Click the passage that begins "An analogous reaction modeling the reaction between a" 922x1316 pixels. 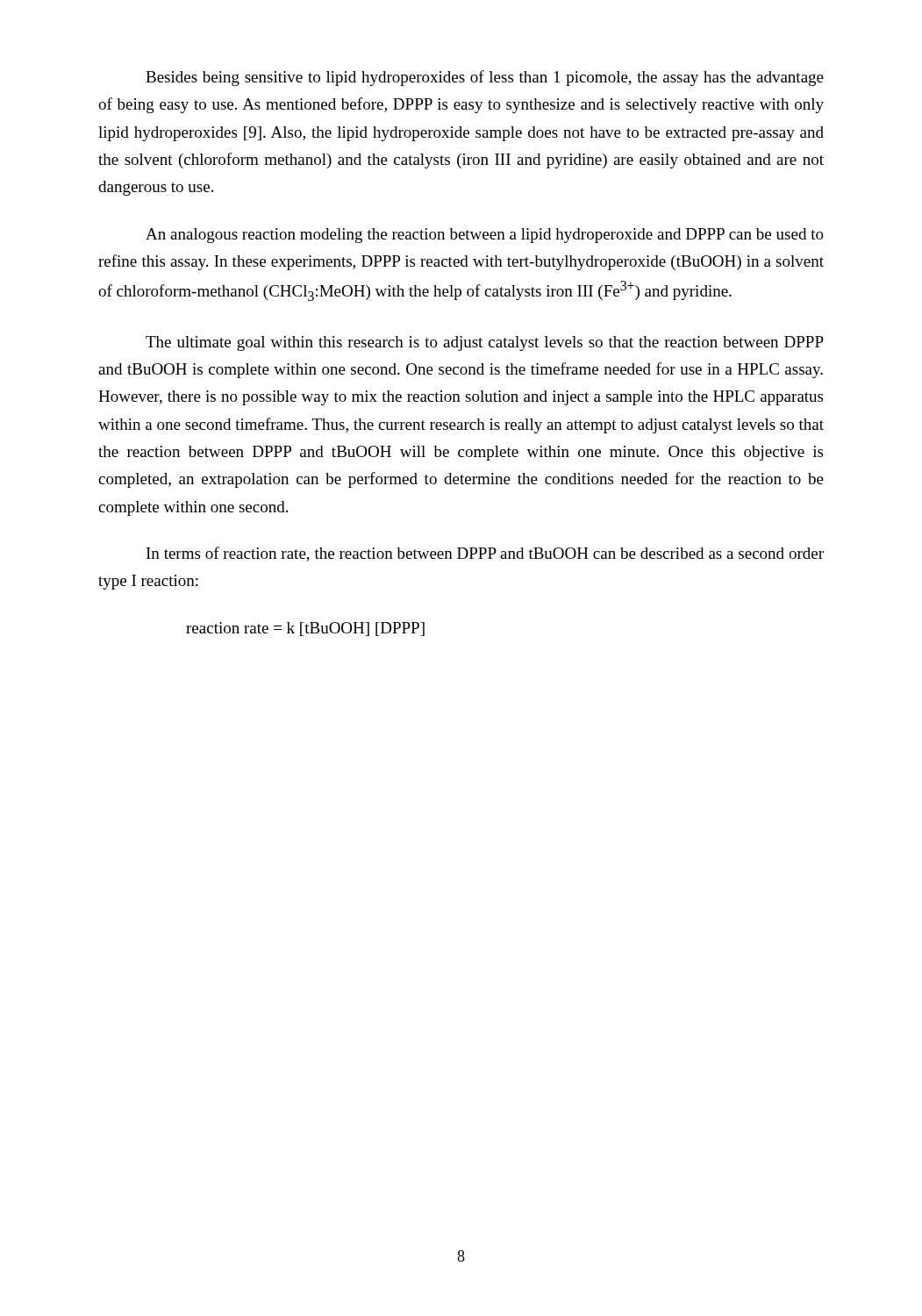click(x=461, y=264)
